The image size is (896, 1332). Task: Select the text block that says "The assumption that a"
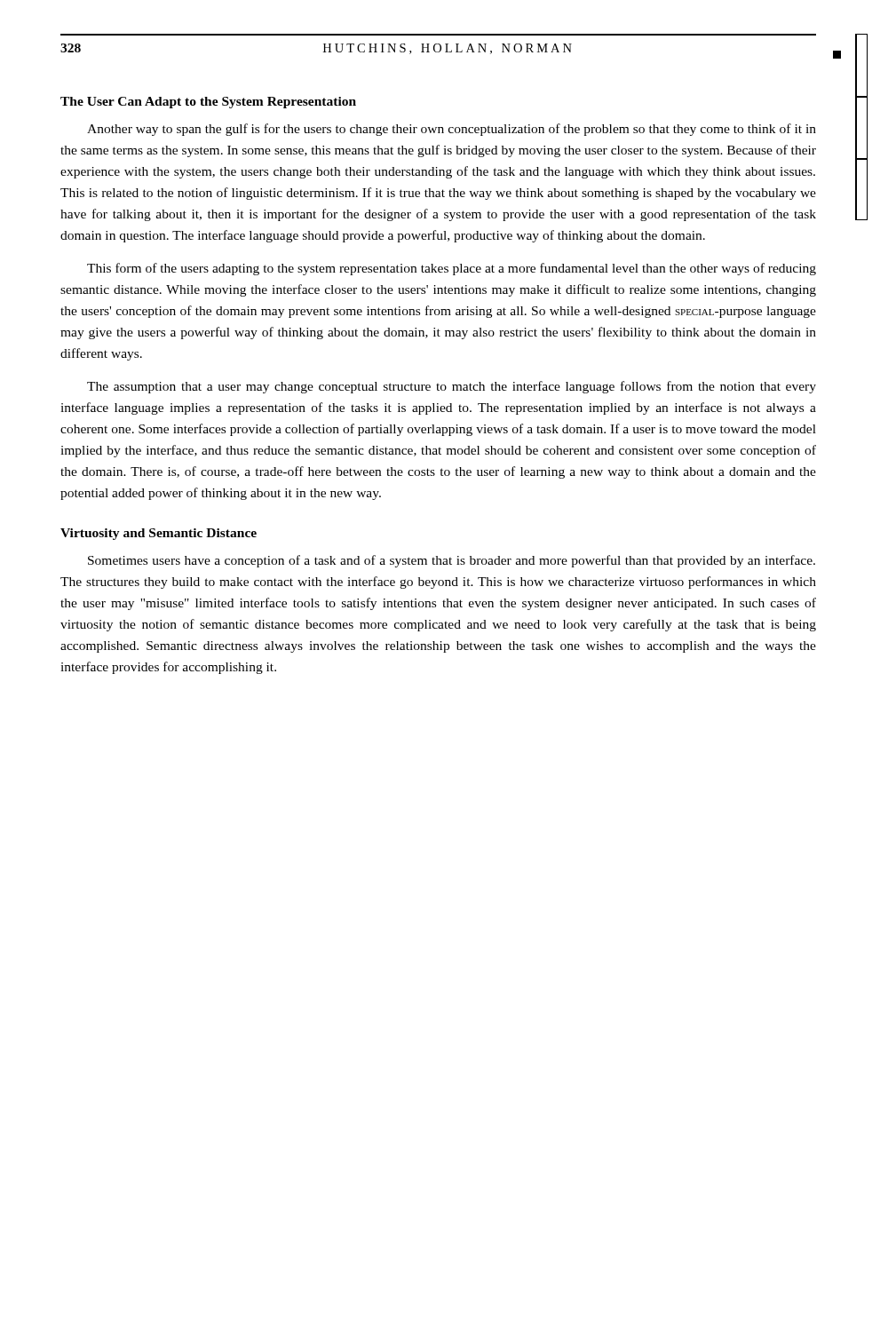pyautogui.click(x=438, y=439)
